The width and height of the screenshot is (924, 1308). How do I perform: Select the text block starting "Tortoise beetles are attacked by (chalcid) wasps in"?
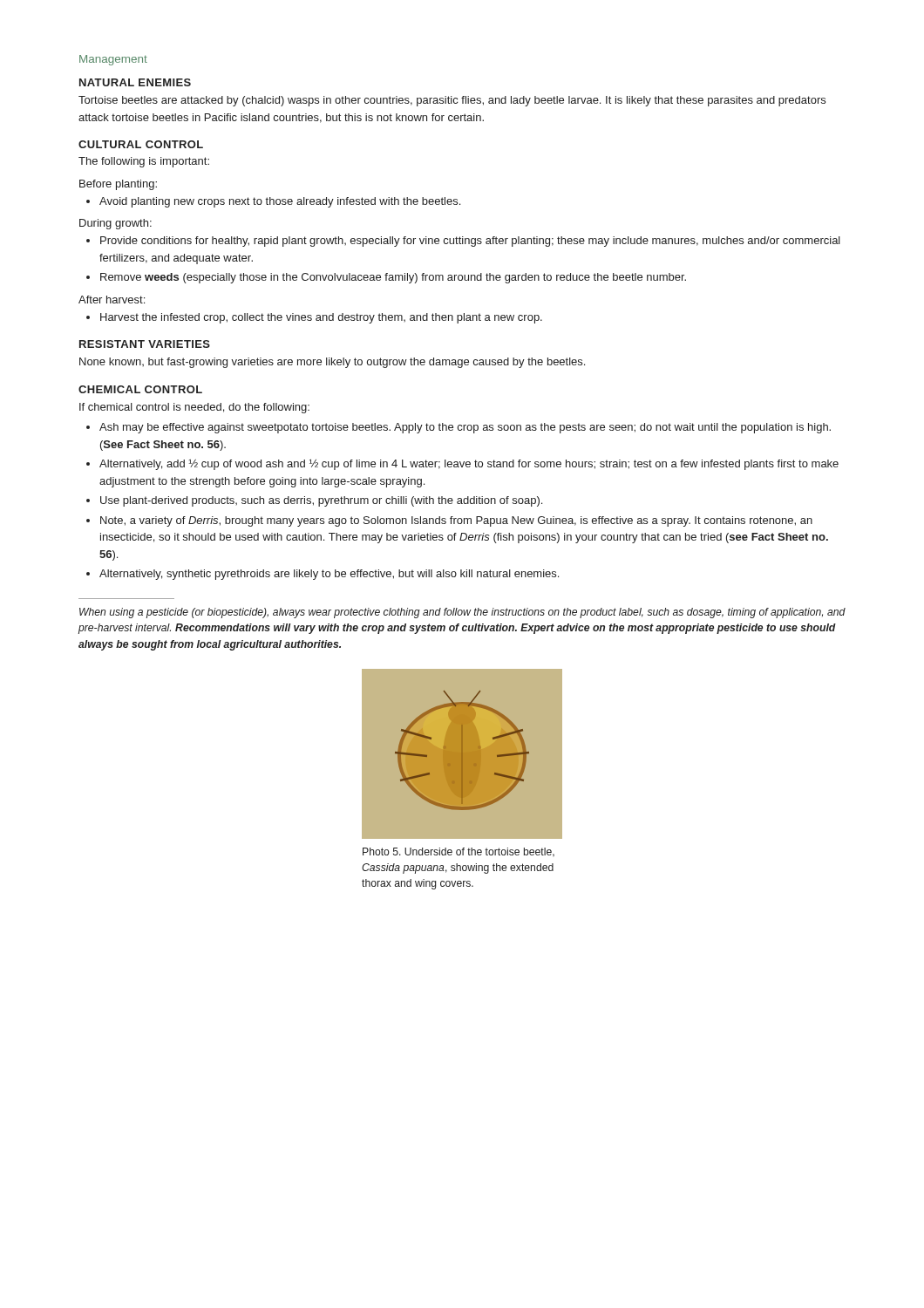point(452,108)
